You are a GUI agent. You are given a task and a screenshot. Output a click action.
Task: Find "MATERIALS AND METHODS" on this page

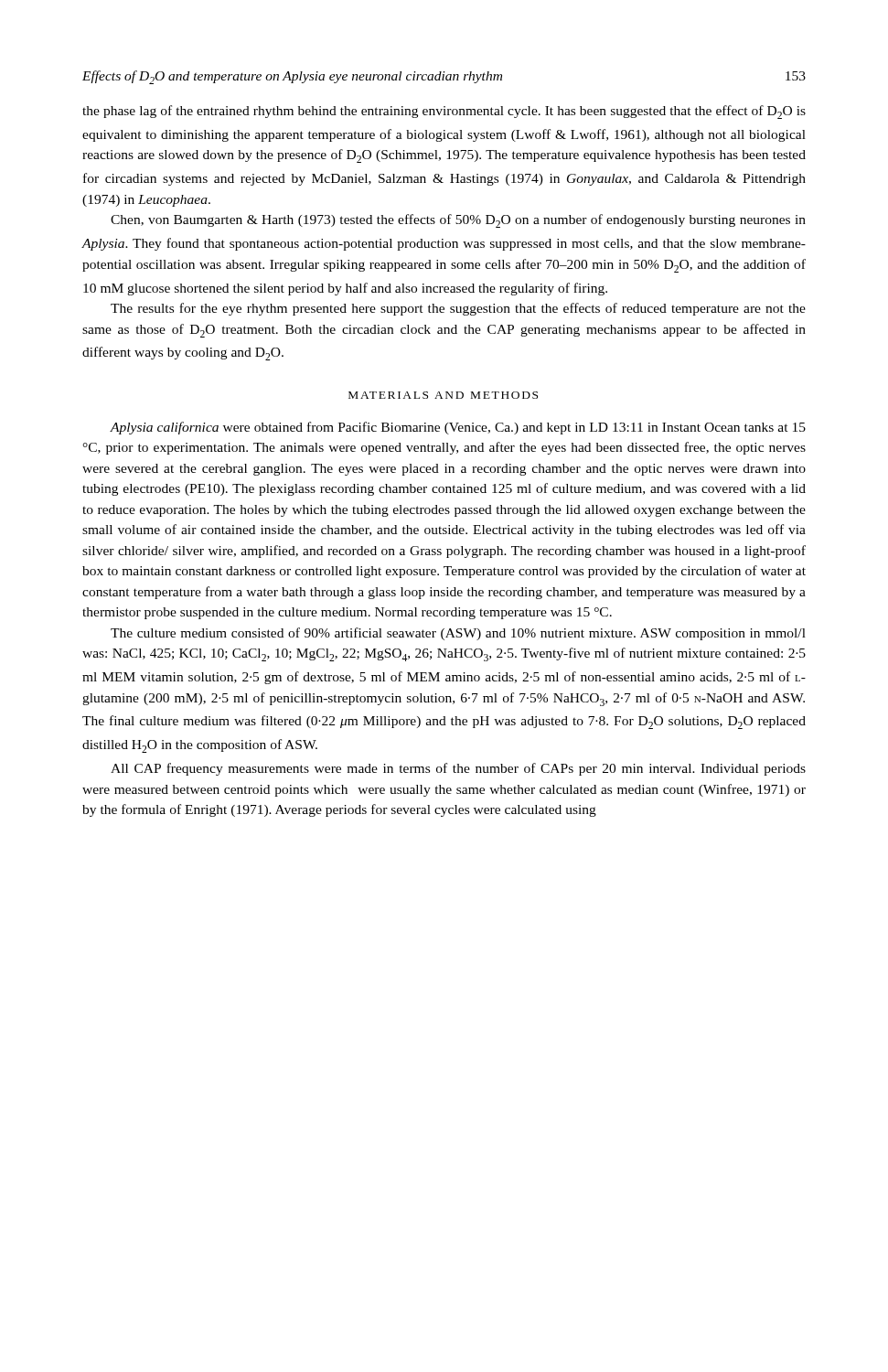[x=444, y=395]
